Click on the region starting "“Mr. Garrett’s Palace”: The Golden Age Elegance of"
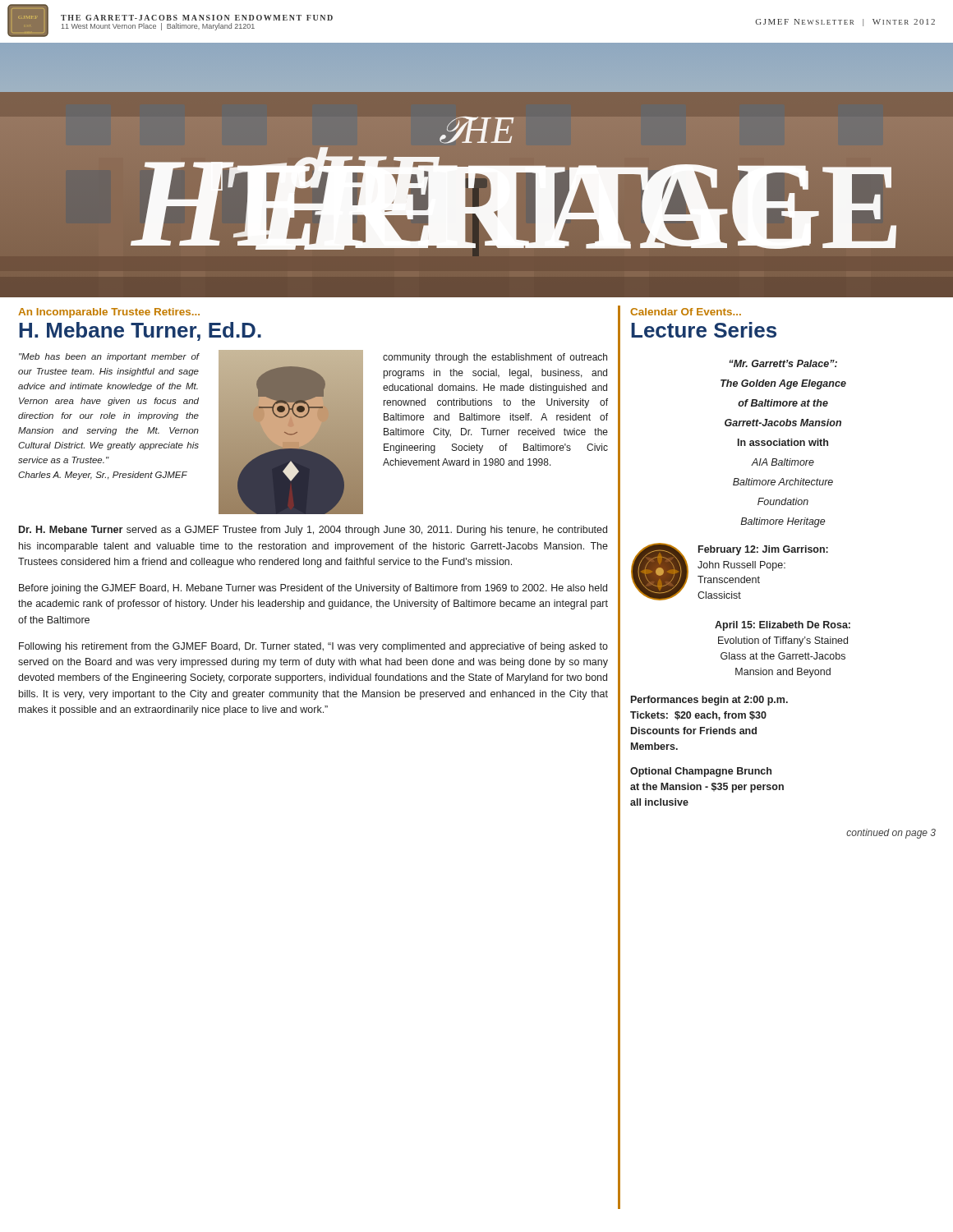 [783, 443]
